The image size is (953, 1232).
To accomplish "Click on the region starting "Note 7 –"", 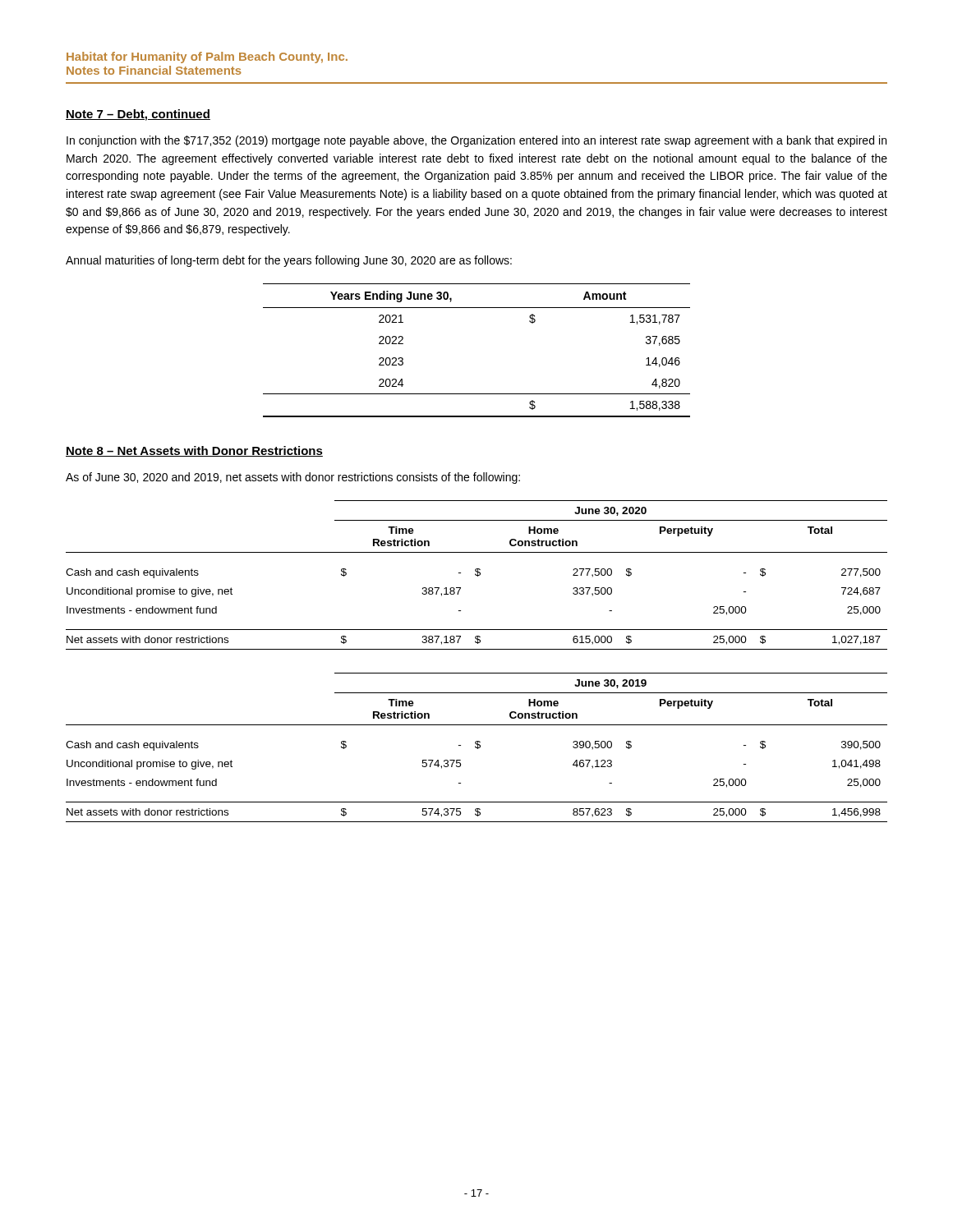I will pyautogui.click(x=138, y=114).
